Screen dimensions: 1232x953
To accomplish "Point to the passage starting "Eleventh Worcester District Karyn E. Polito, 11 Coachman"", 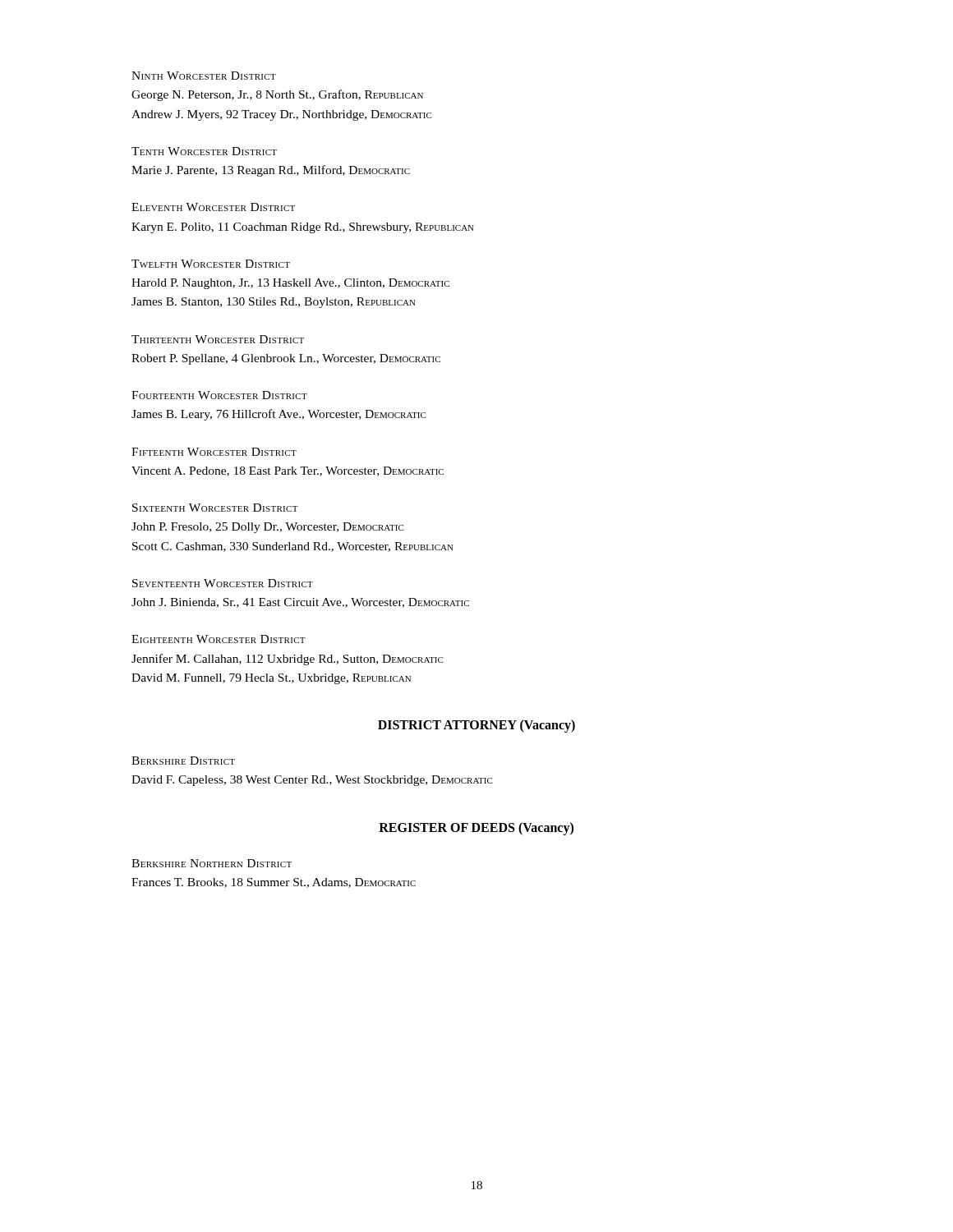I will pyautogui.click(x=476, y=216).
